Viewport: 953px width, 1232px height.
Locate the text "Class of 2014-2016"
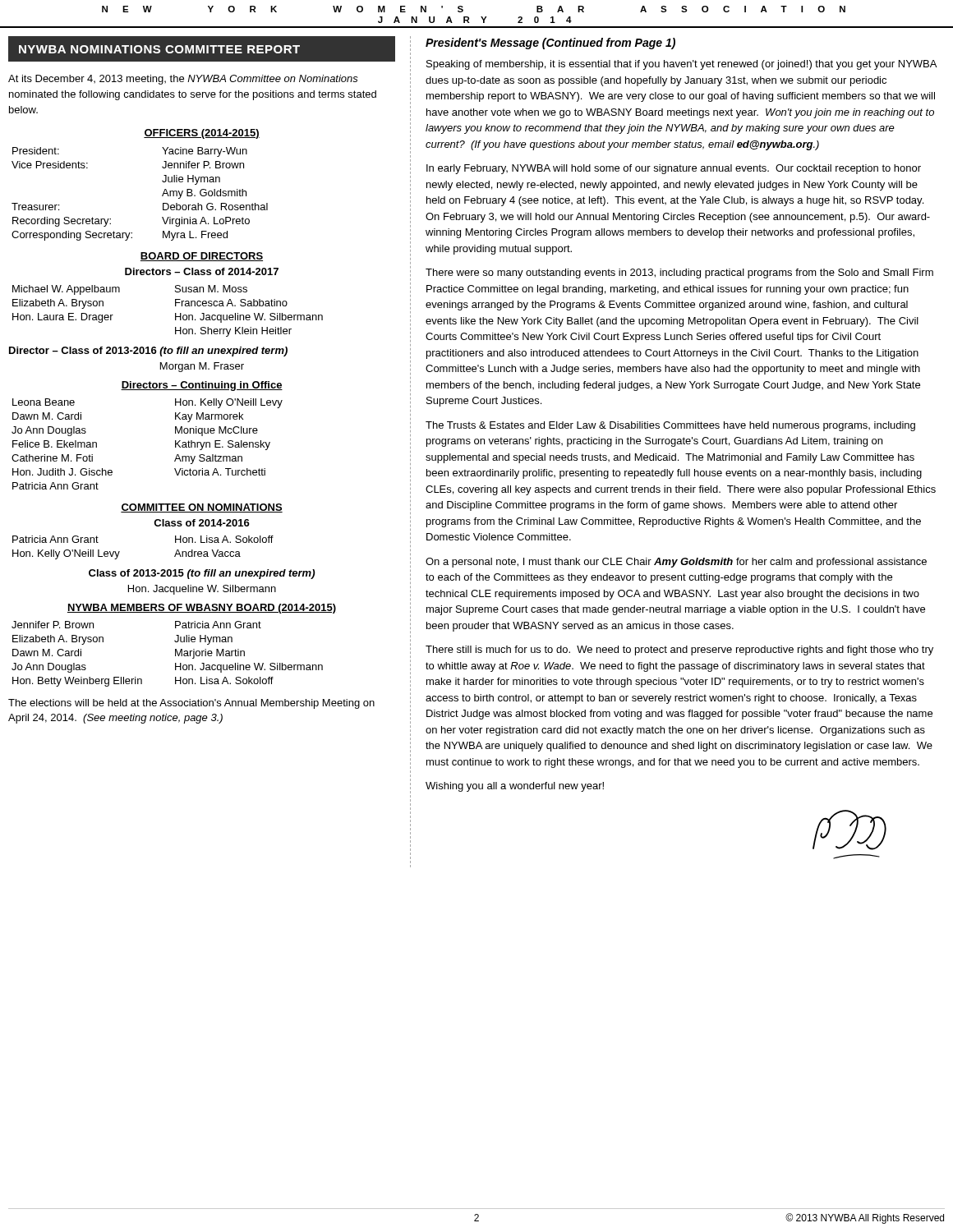202,522
